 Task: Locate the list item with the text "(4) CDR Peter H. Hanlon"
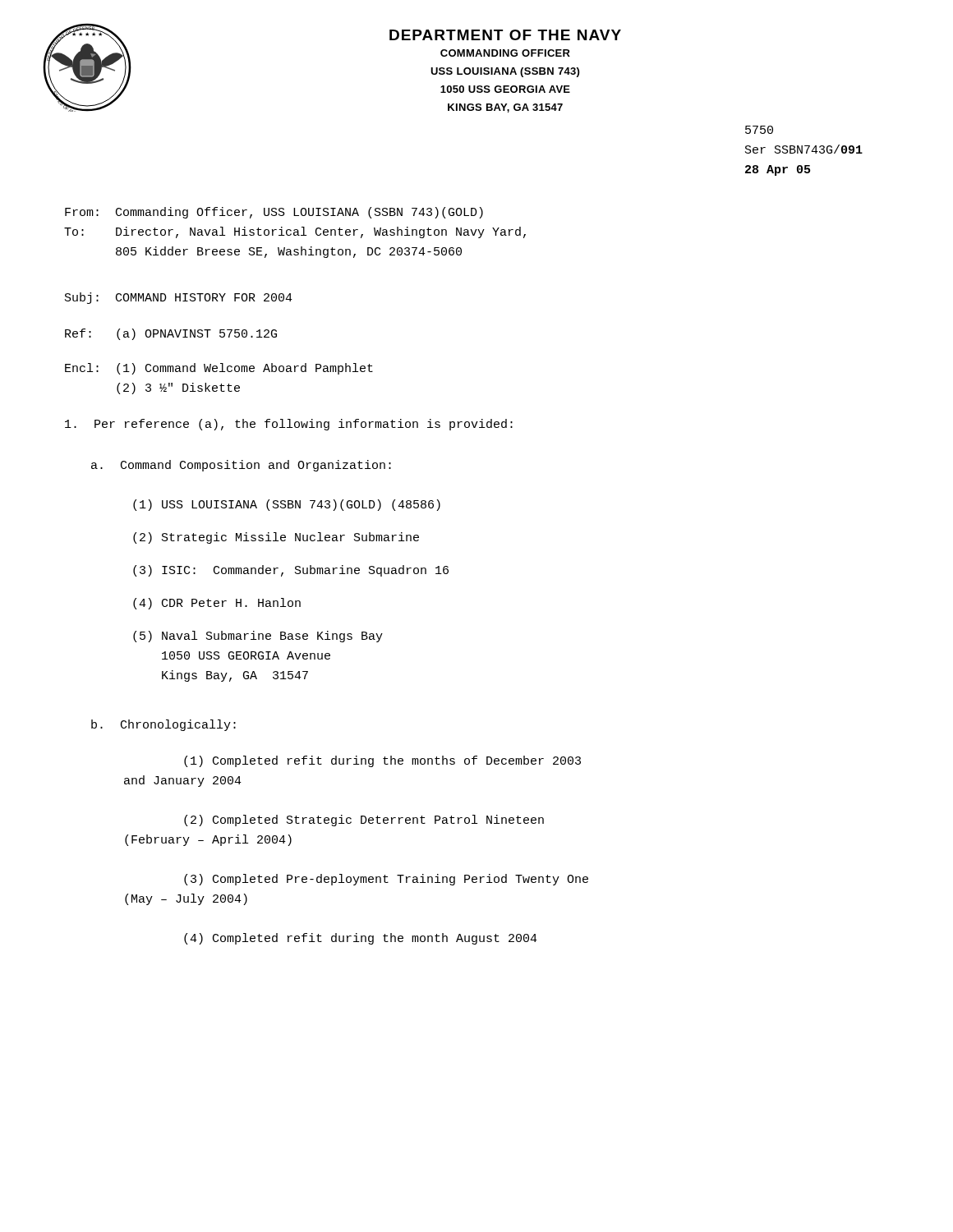(216, 604)
